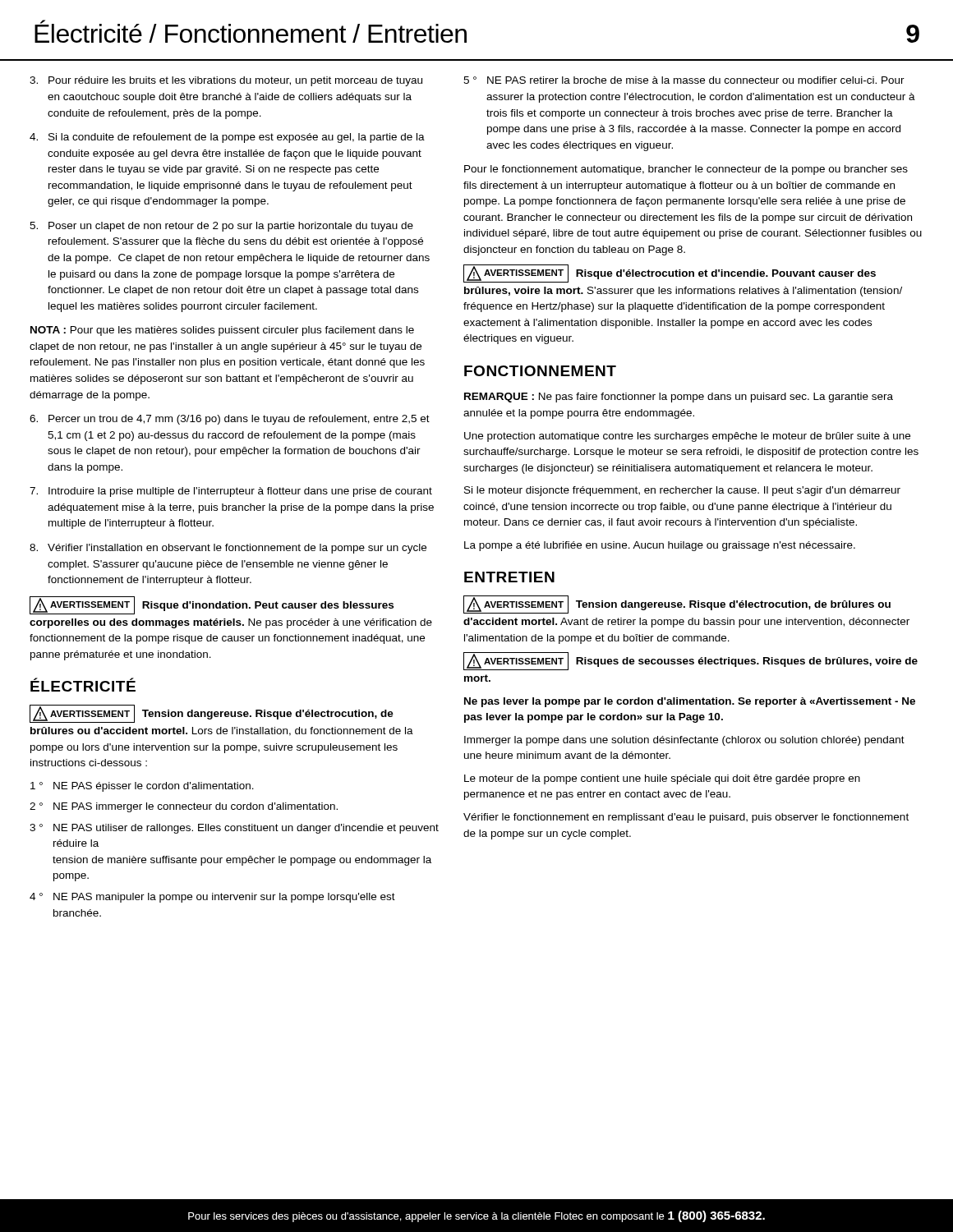Navigate to the passage starting "2 ° NE PAS immerger"
Screen dimensions: 1232x953
[235, 807]
